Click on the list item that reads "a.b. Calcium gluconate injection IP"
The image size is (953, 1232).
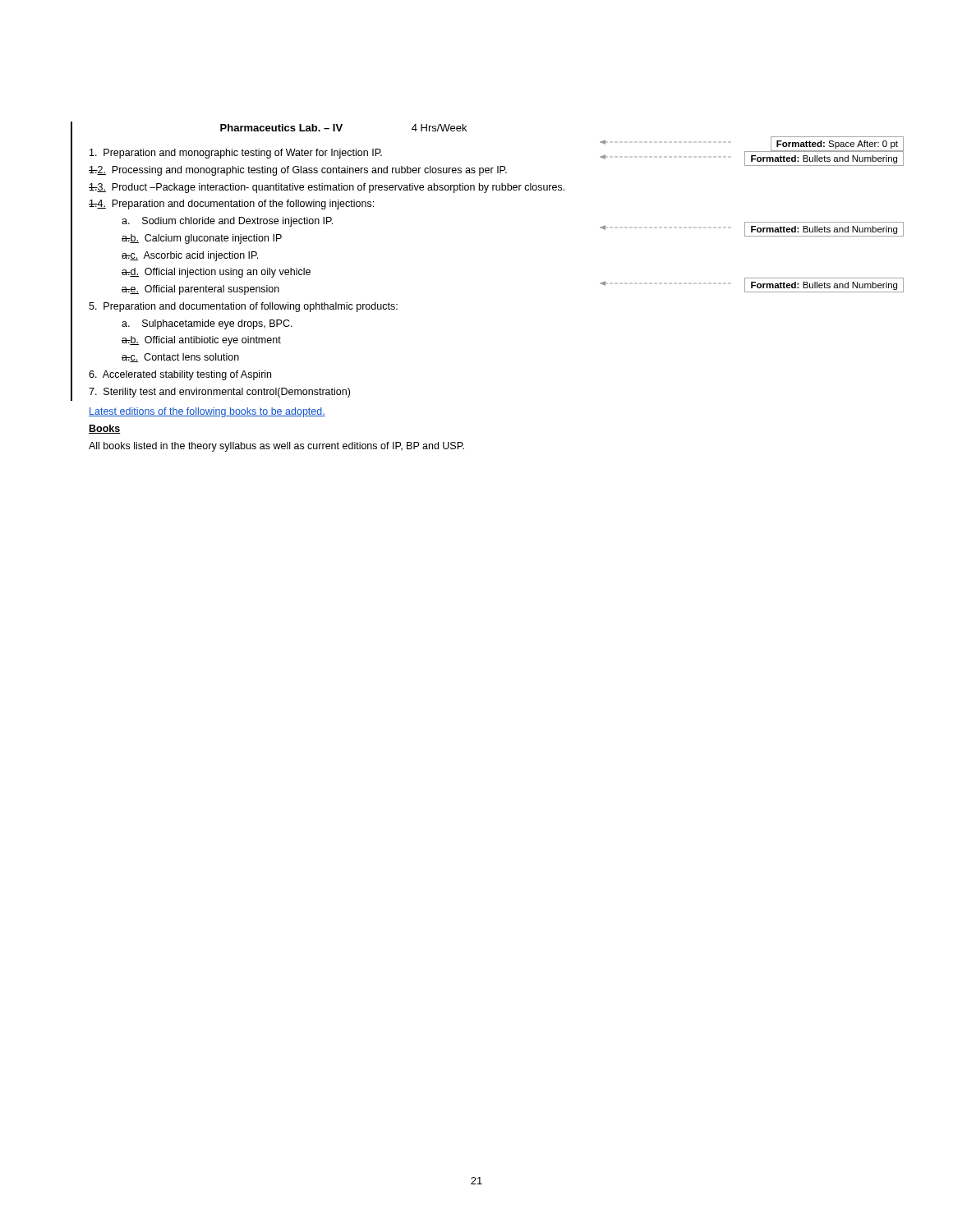point(202,238)
